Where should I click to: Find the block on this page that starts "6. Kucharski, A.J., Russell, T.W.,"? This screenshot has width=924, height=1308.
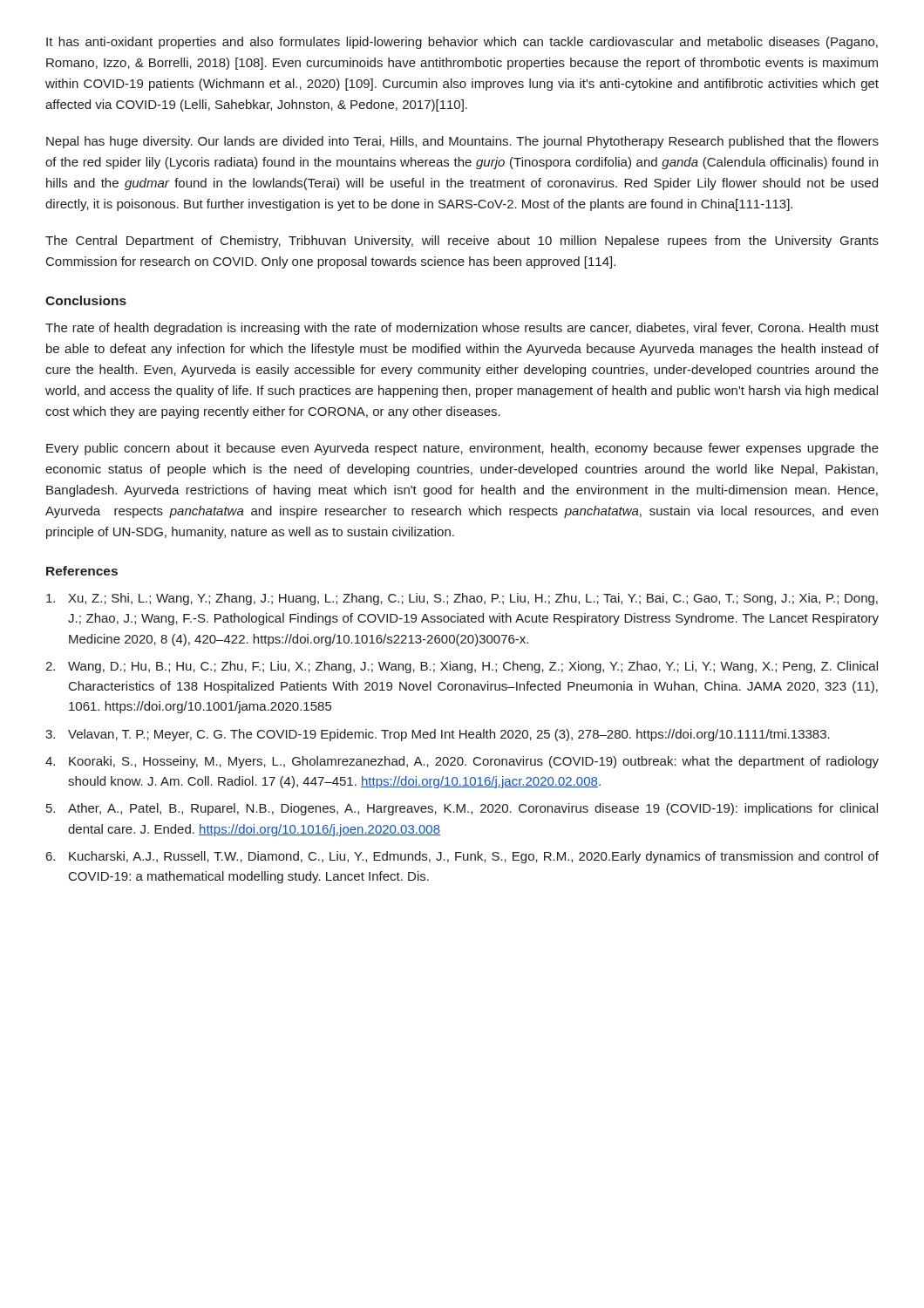pos(462,866)
